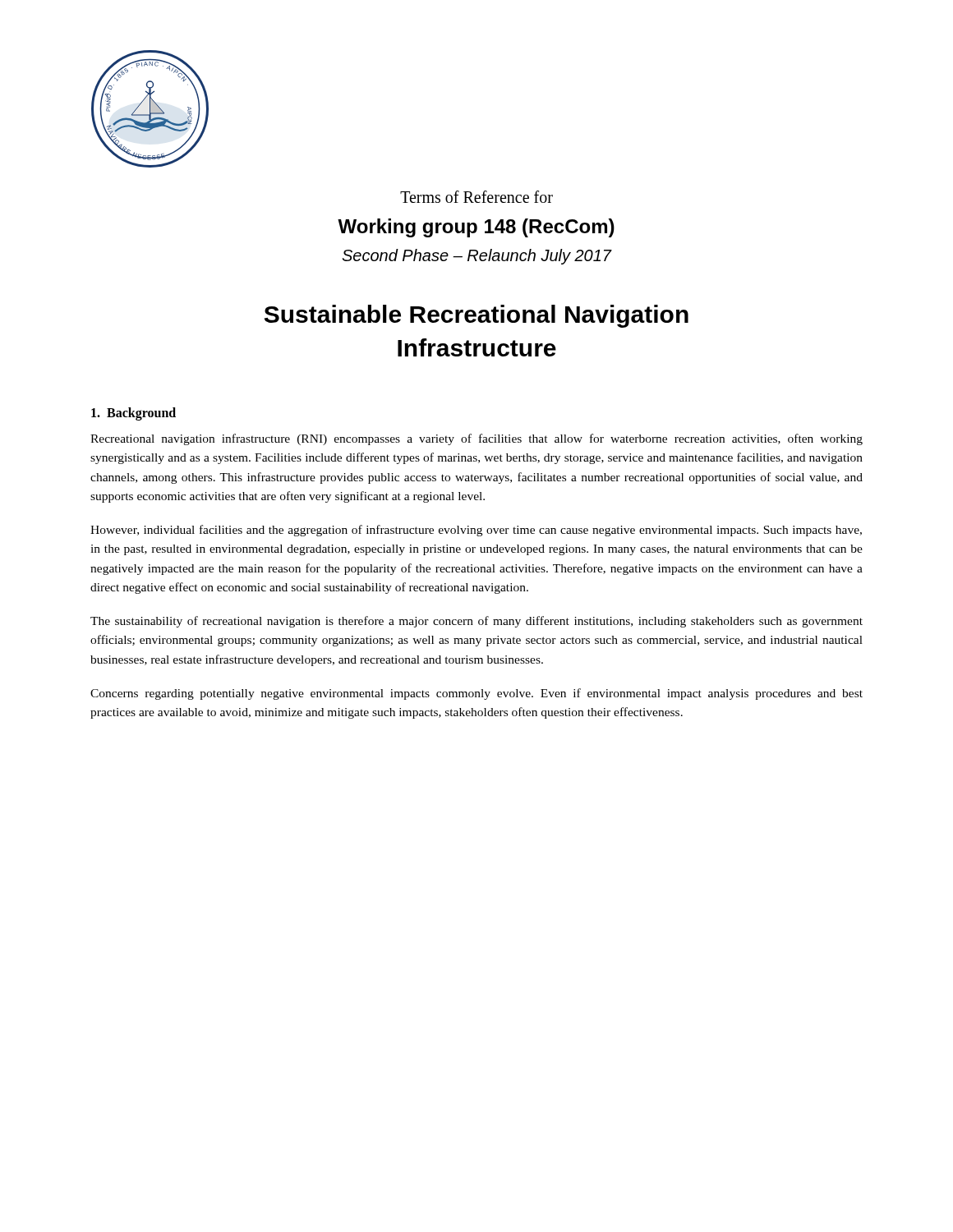Select the section header with the text "1. Background"
The height and width of the screenshot is (1232, 953).
pos(133,413)
